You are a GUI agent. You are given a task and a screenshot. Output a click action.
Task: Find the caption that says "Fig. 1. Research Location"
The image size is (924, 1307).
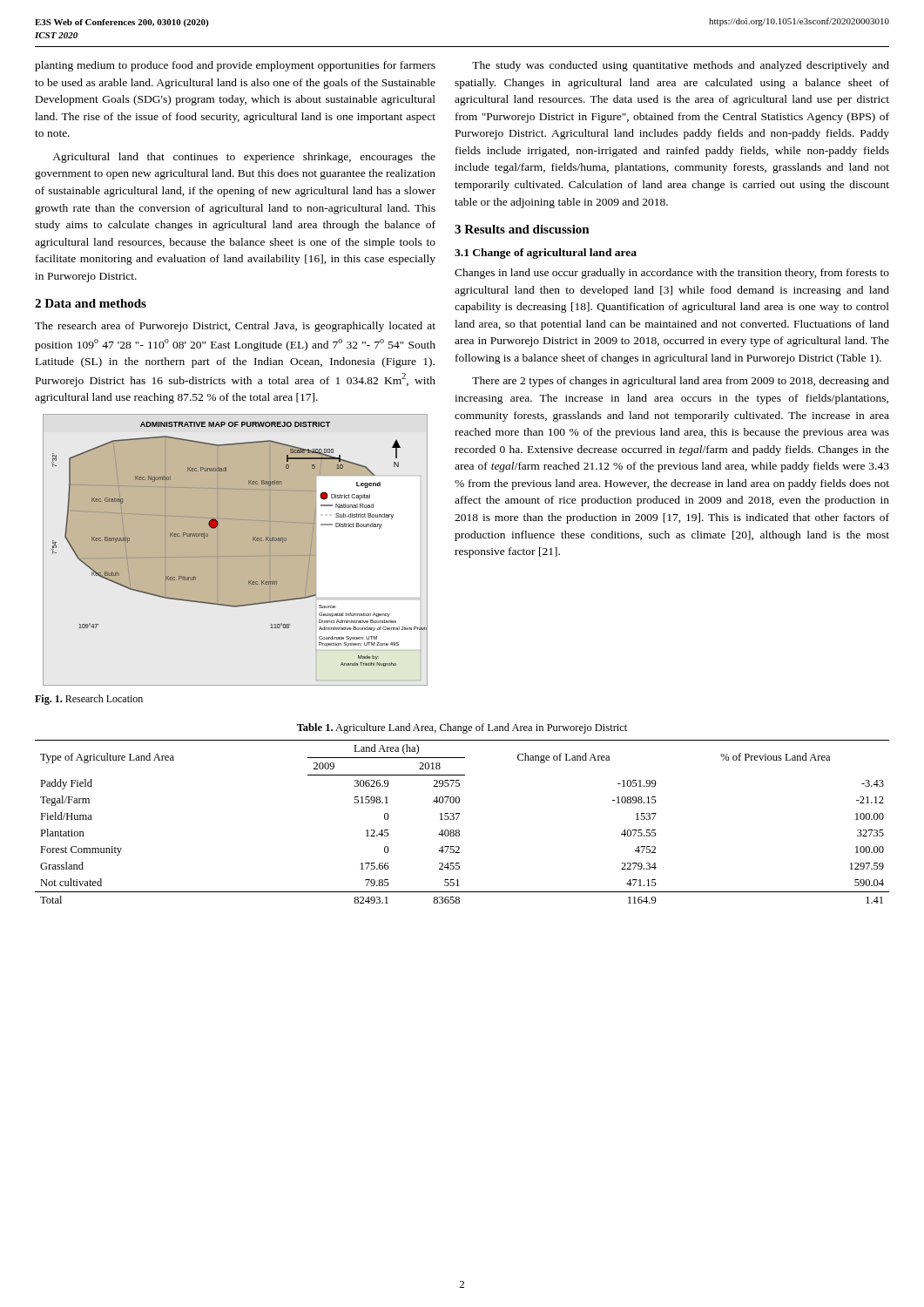(89, 699)
